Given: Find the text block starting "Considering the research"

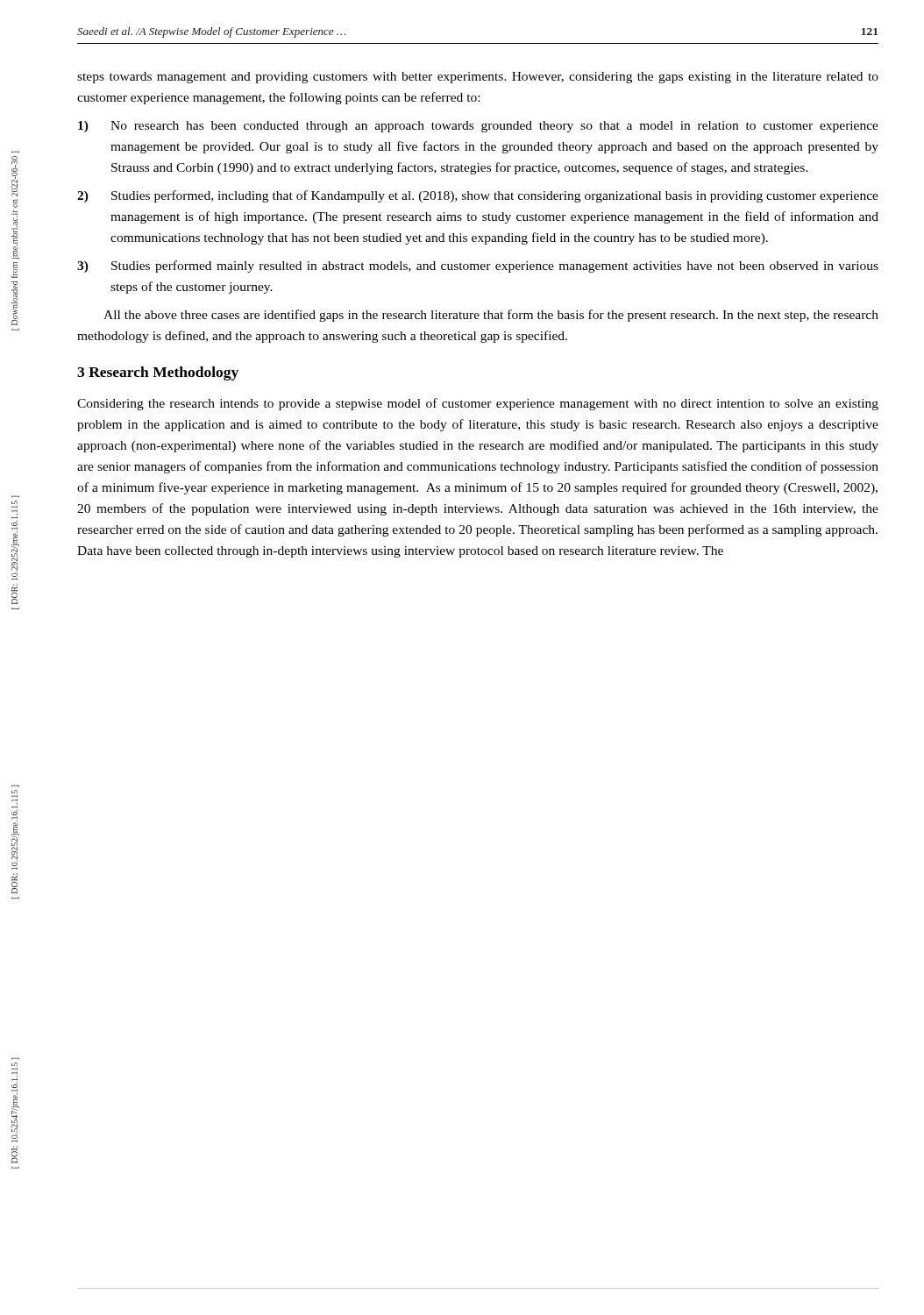Looking at the screenshot, I should [x=478, y=477].
